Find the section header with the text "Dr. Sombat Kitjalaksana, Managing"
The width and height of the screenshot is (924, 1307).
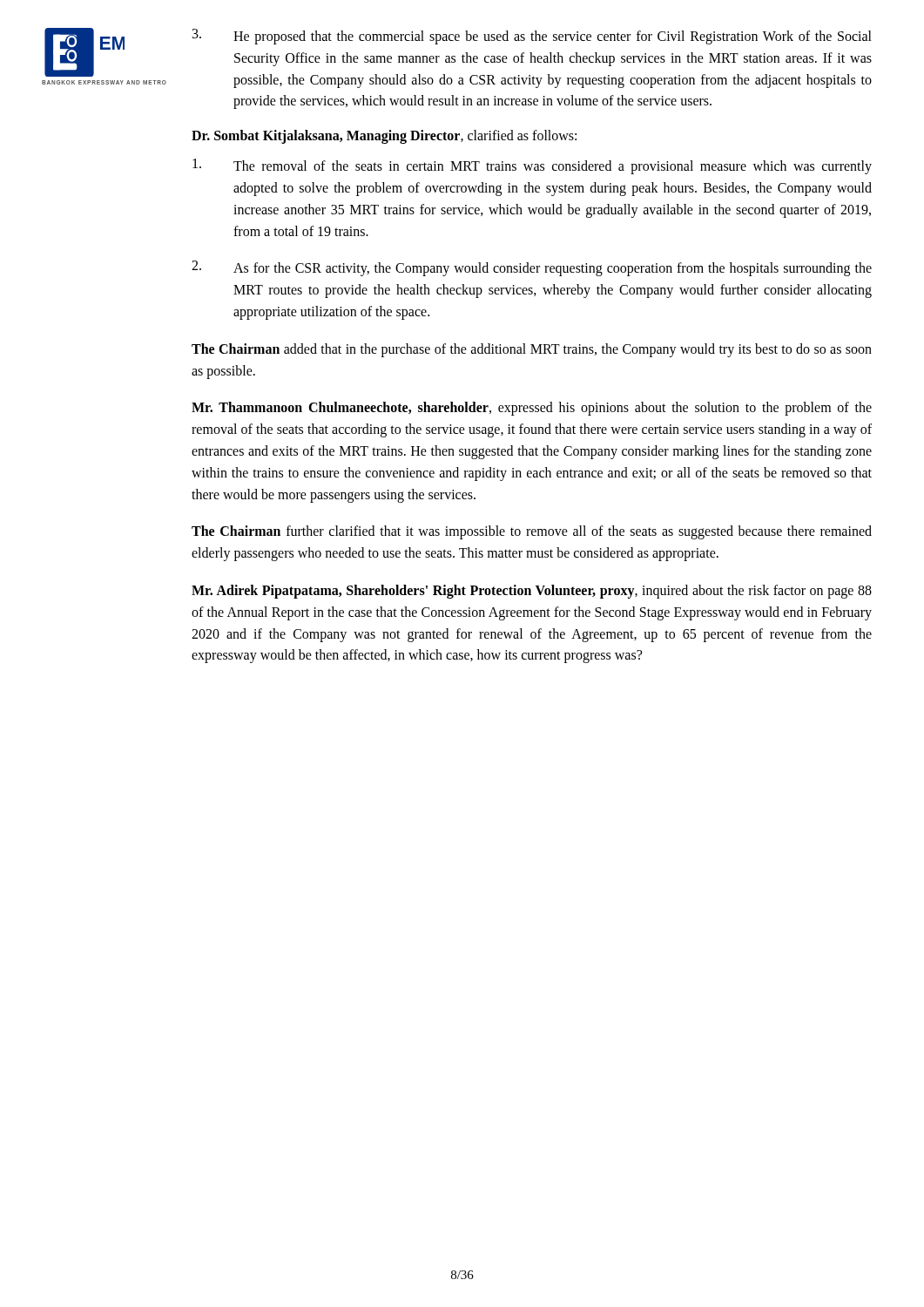385,136
